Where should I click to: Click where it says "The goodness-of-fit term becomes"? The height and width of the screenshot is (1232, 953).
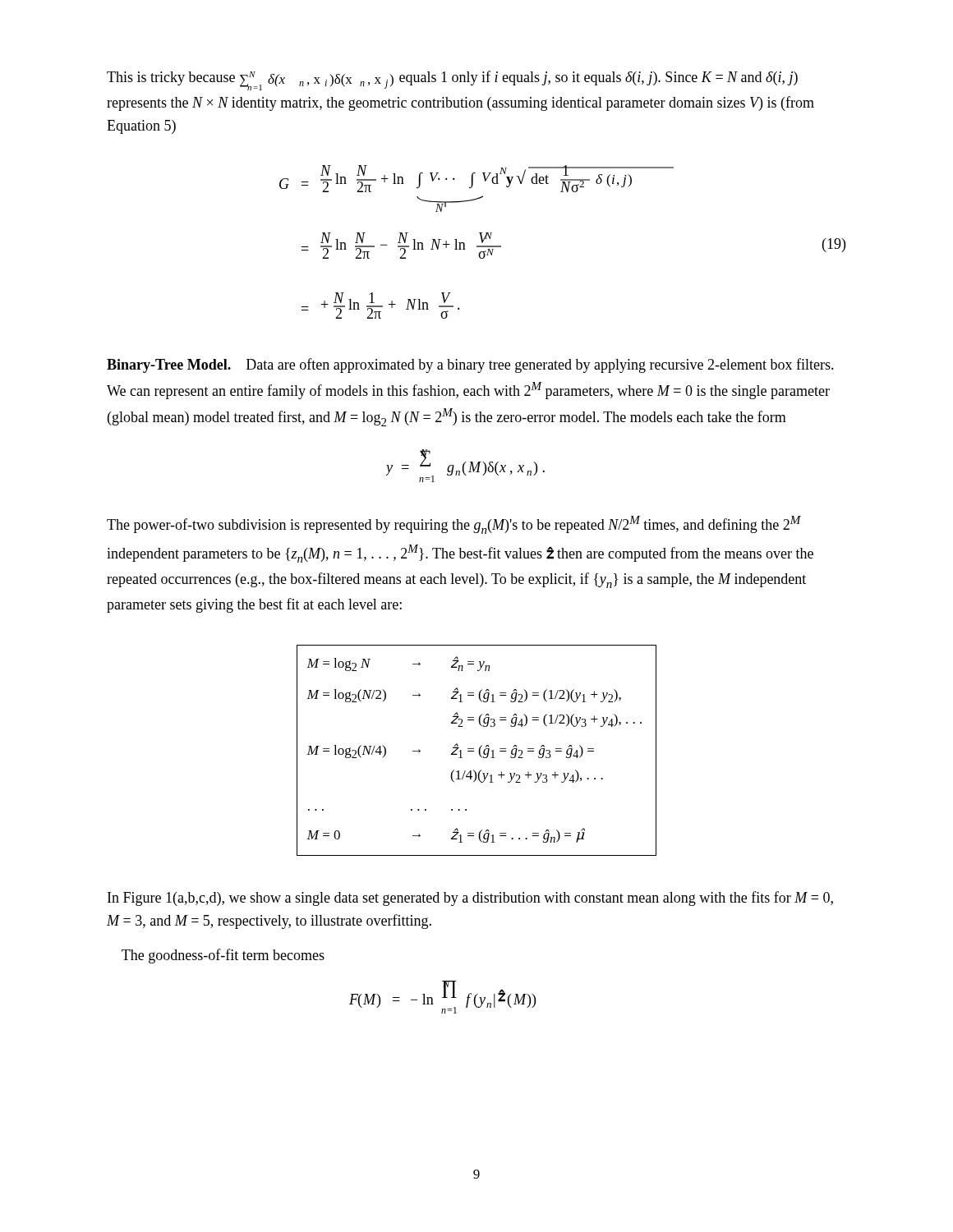pos(216,955)
